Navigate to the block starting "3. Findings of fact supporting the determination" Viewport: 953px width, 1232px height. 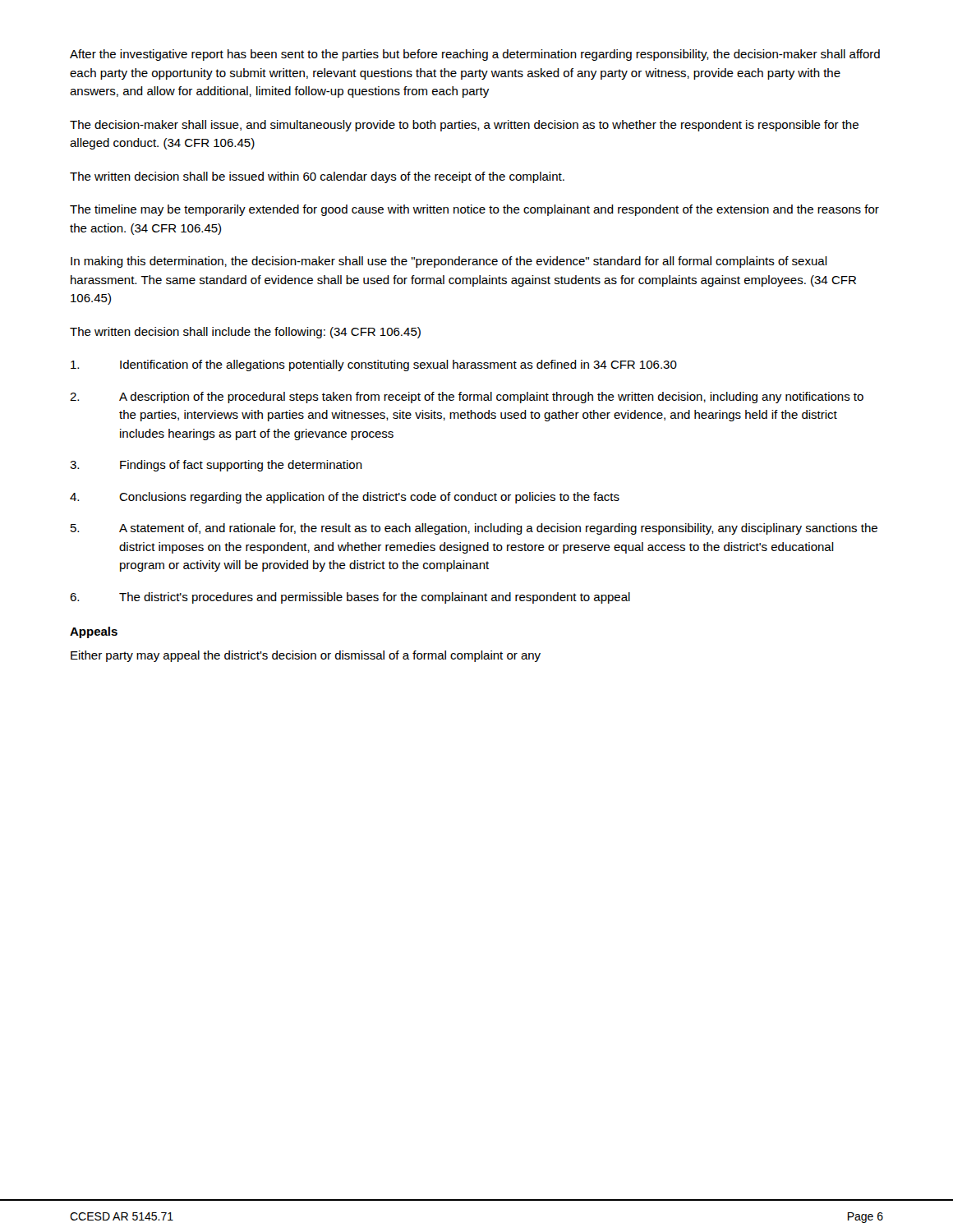tap(216, 466)
